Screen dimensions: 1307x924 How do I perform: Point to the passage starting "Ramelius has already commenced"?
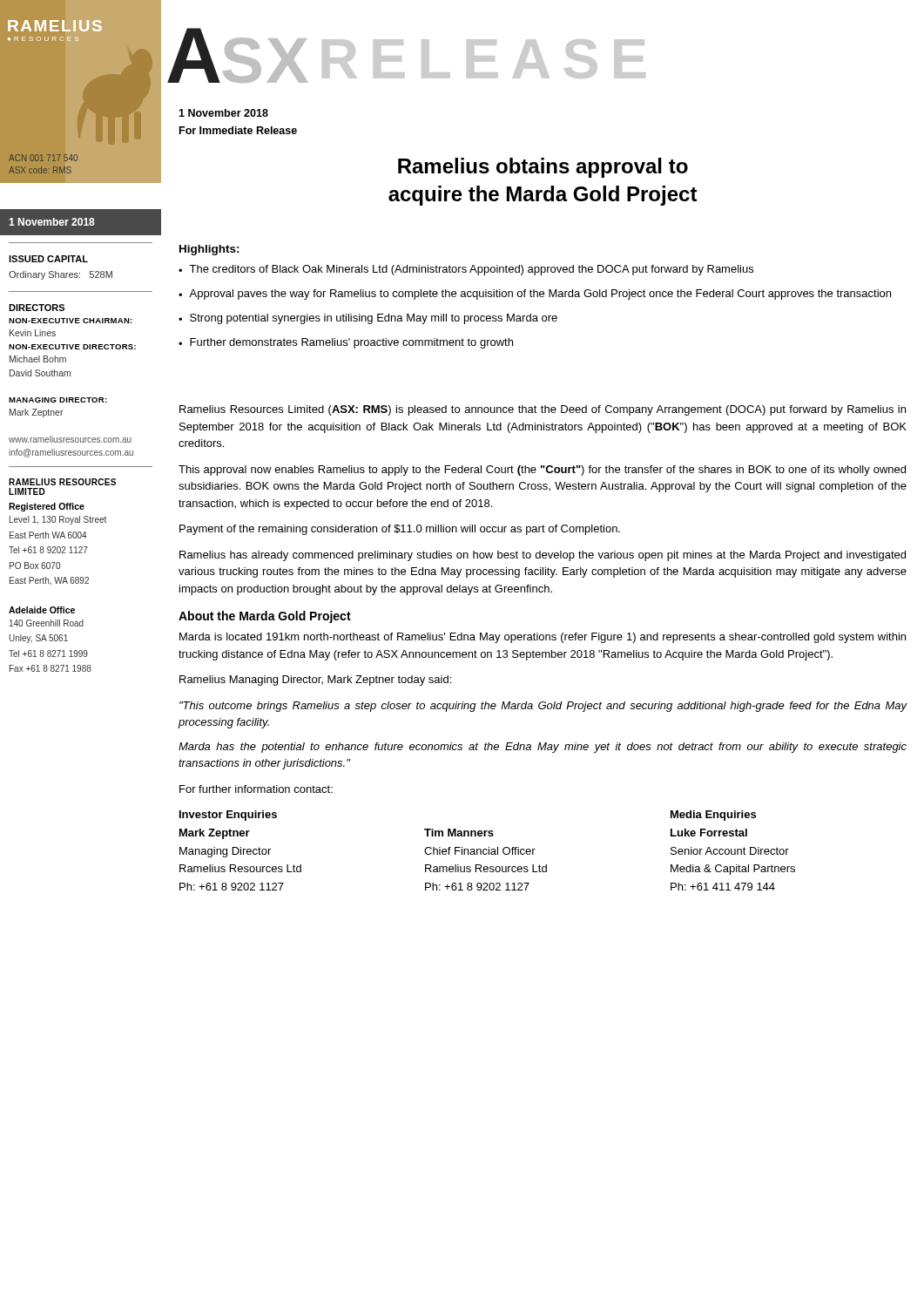coord(543,571)
